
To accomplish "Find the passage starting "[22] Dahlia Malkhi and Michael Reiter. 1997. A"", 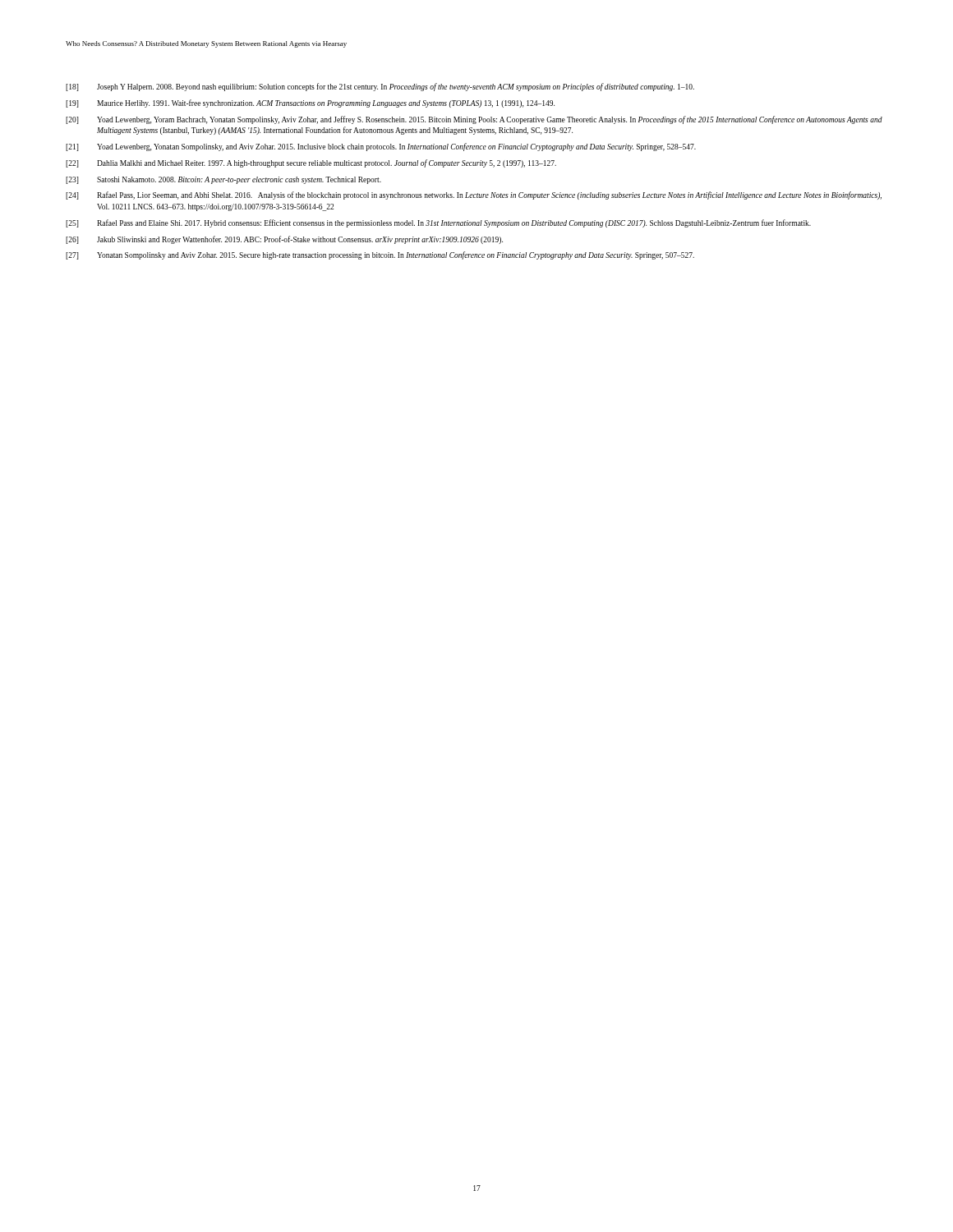I will (476, 164).
